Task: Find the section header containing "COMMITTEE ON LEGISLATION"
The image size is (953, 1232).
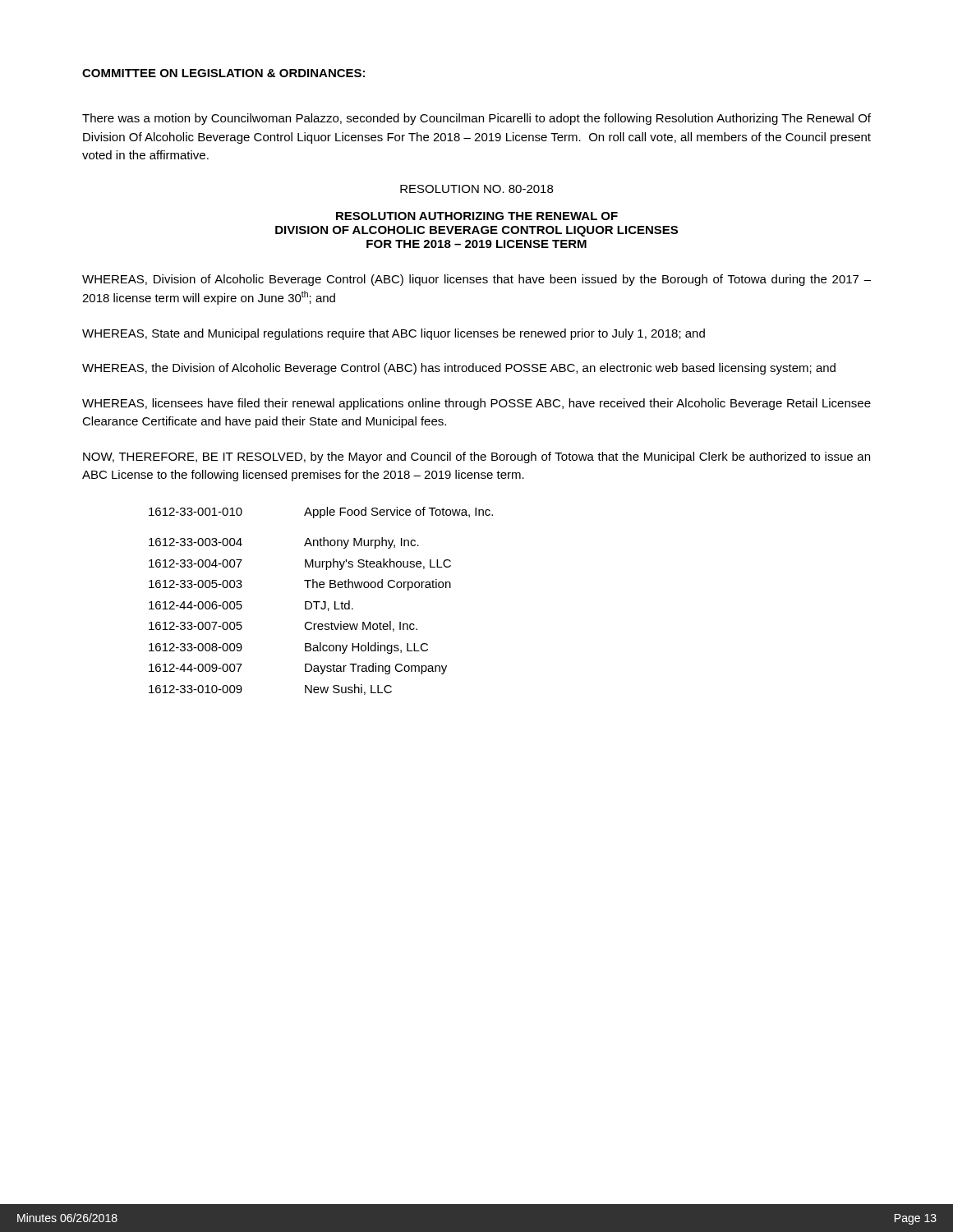Action: (224, 73)
